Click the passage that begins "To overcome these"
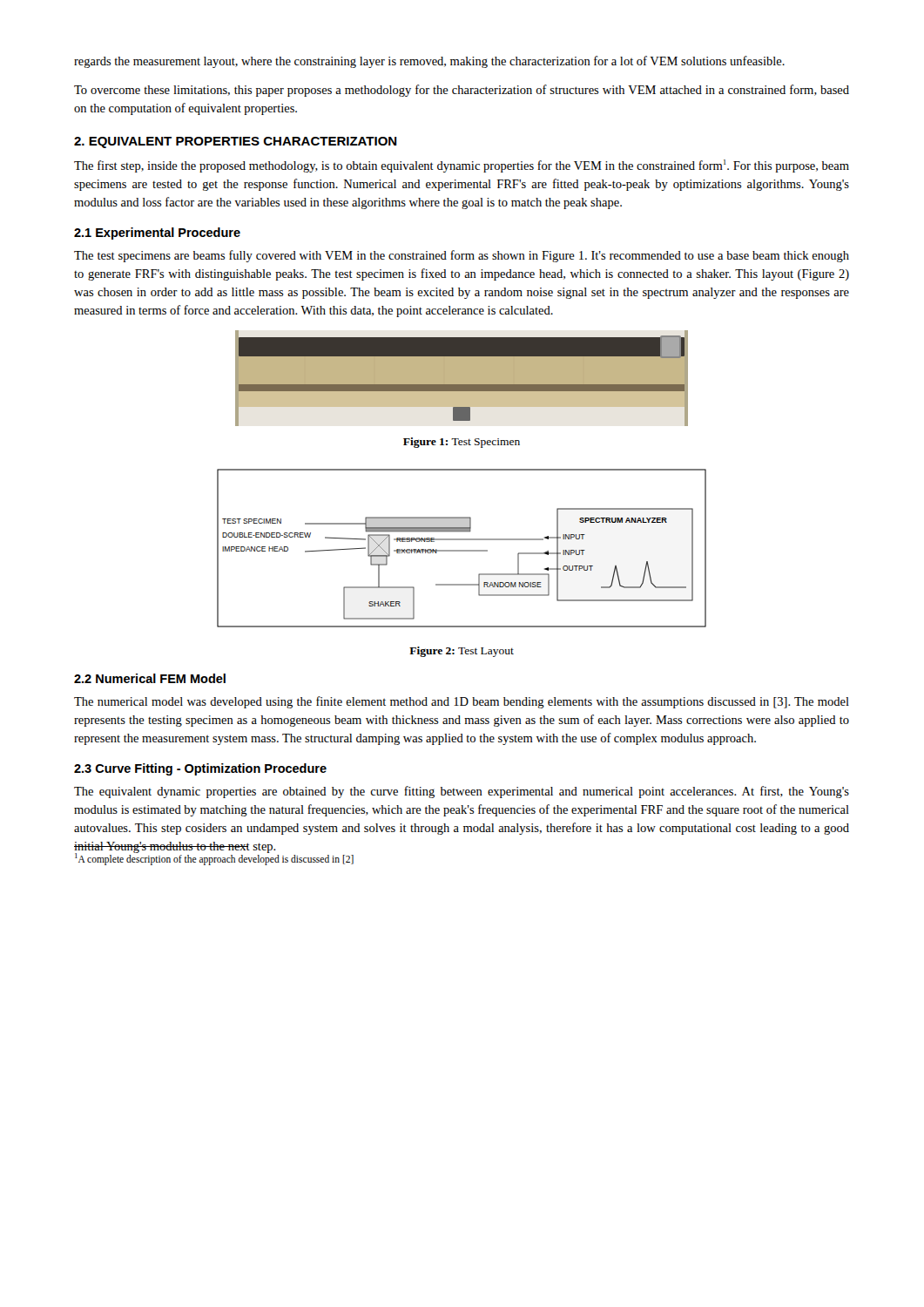This screenshot has width=924, height=1307. click(462, 99)
